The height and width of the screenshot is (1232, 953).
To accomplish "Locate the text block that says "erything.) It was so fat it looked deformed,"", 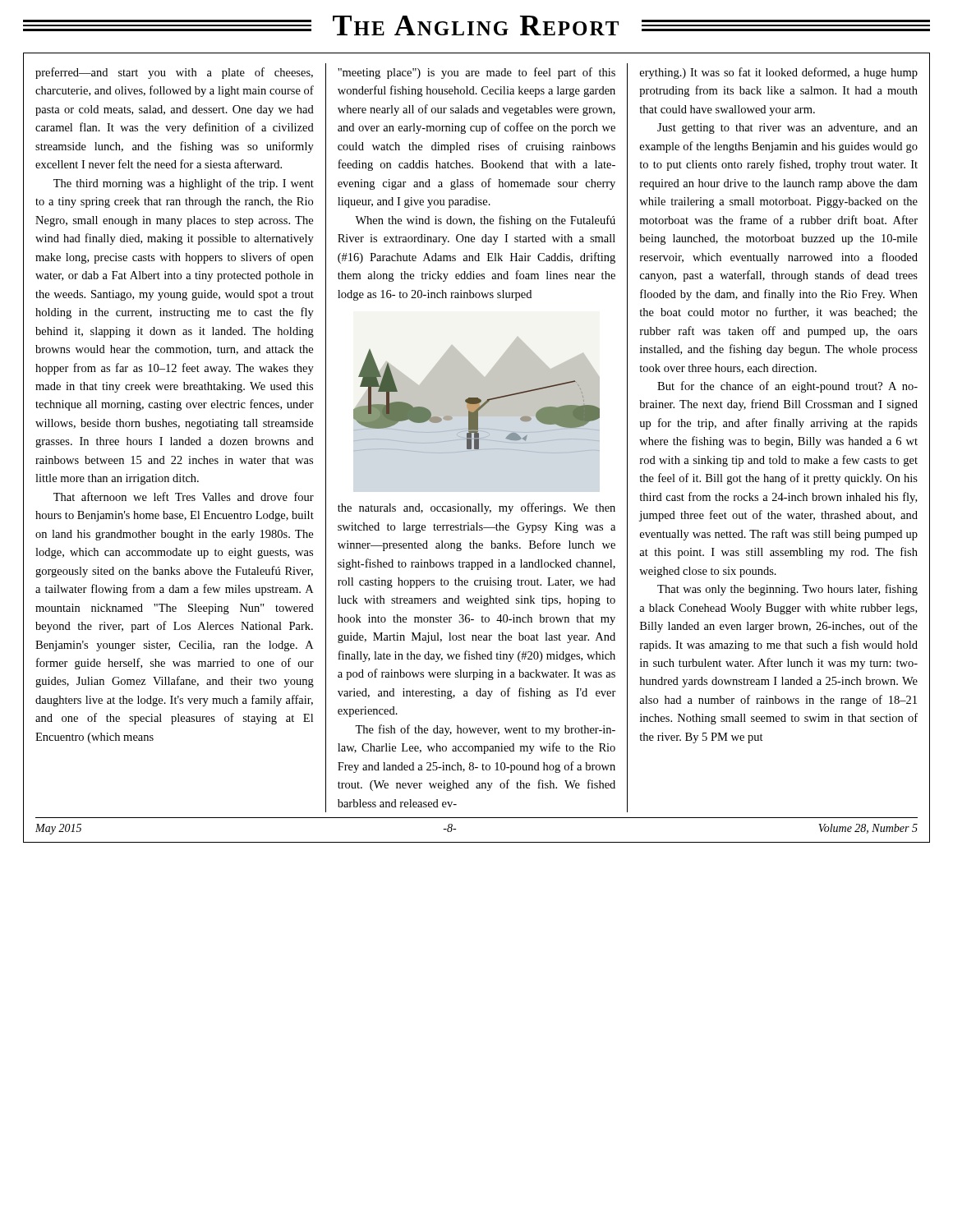I will (x=779, y=405).
